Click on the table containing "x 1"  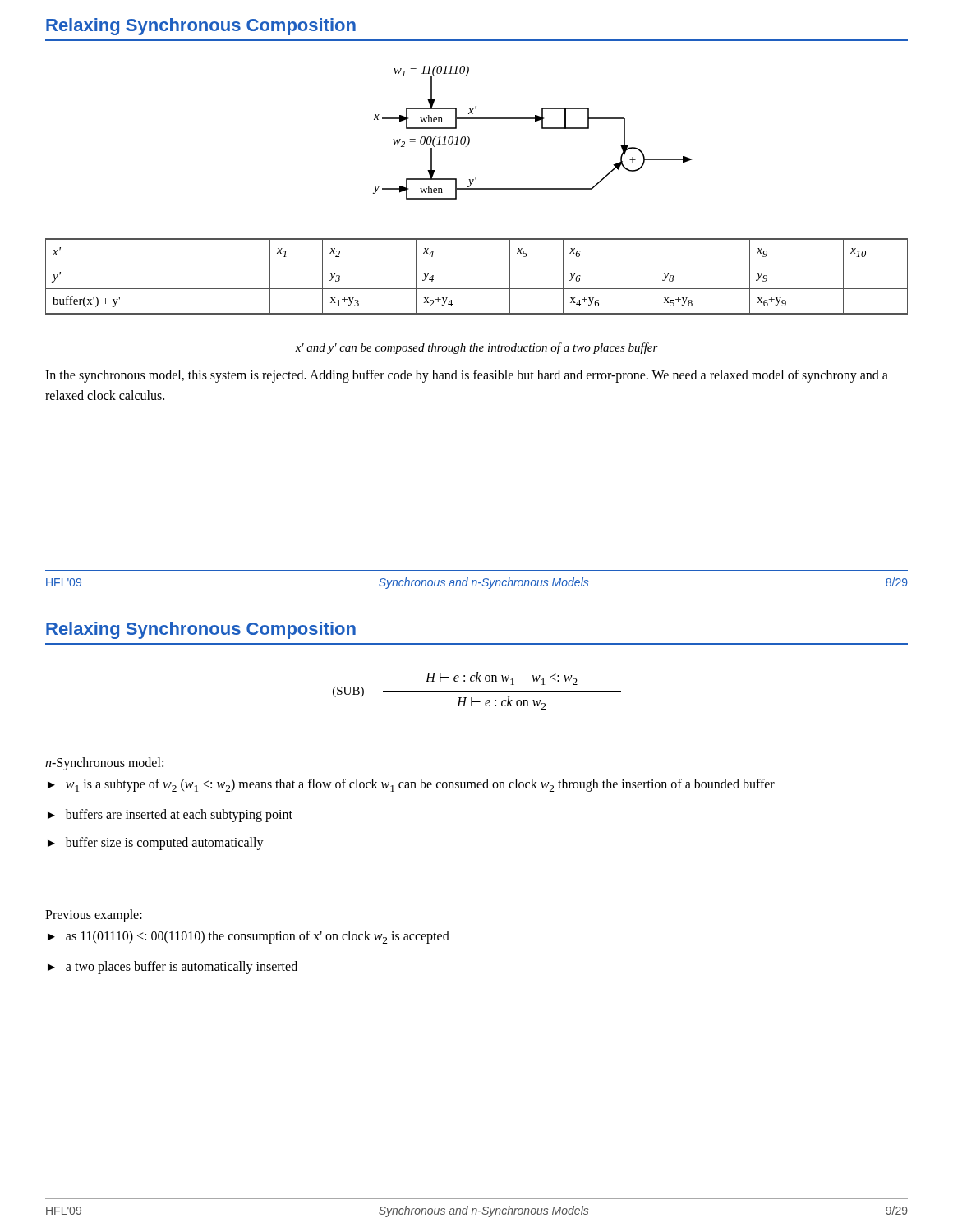pos(476,276)
